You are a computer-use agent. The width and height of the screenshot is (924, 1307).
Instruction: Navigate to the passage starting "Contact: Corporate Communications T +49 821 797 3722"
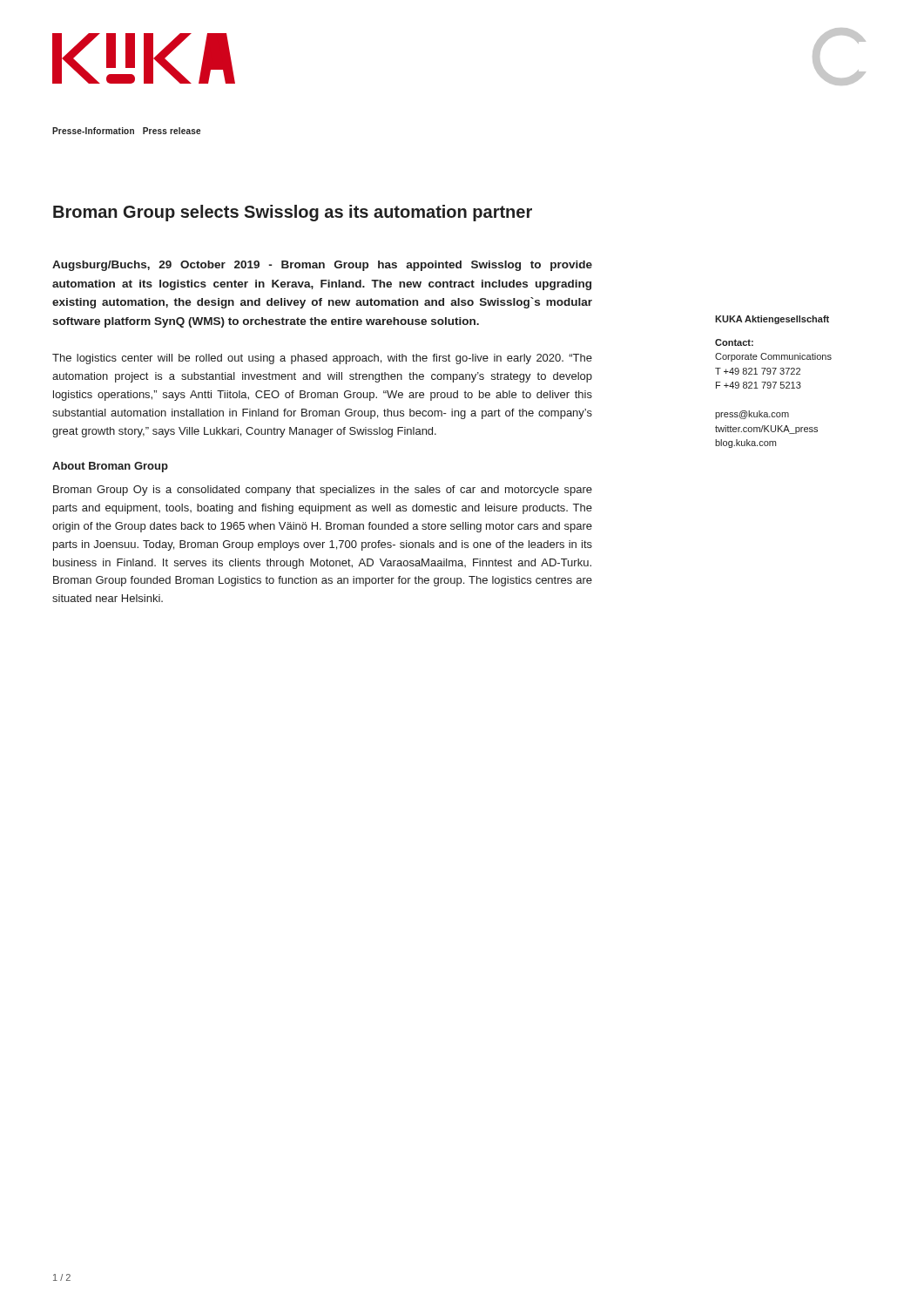tap(773, 392)
